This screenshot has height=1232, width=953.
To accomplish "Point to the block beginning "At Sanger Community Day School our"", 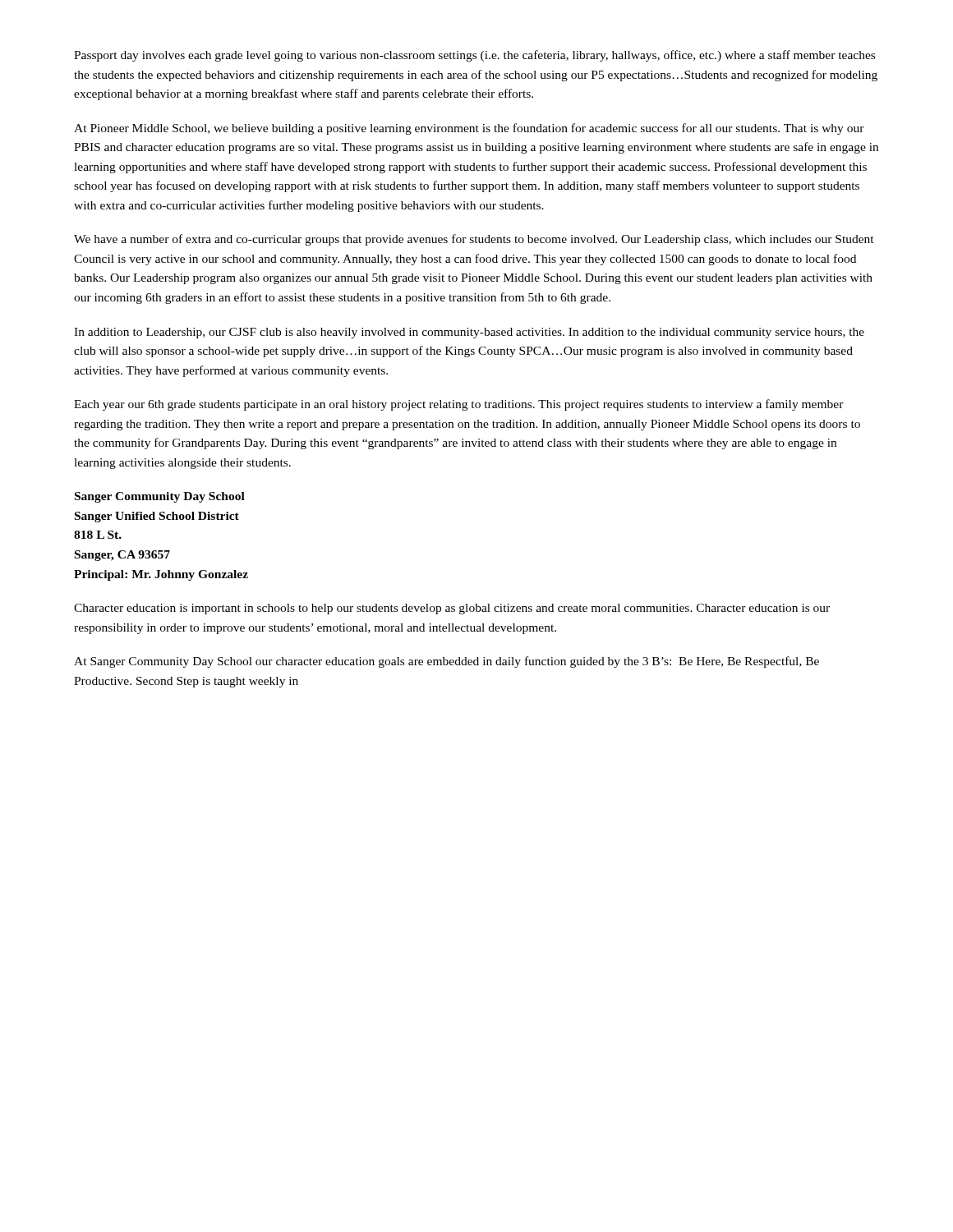I will coord(447,671).
